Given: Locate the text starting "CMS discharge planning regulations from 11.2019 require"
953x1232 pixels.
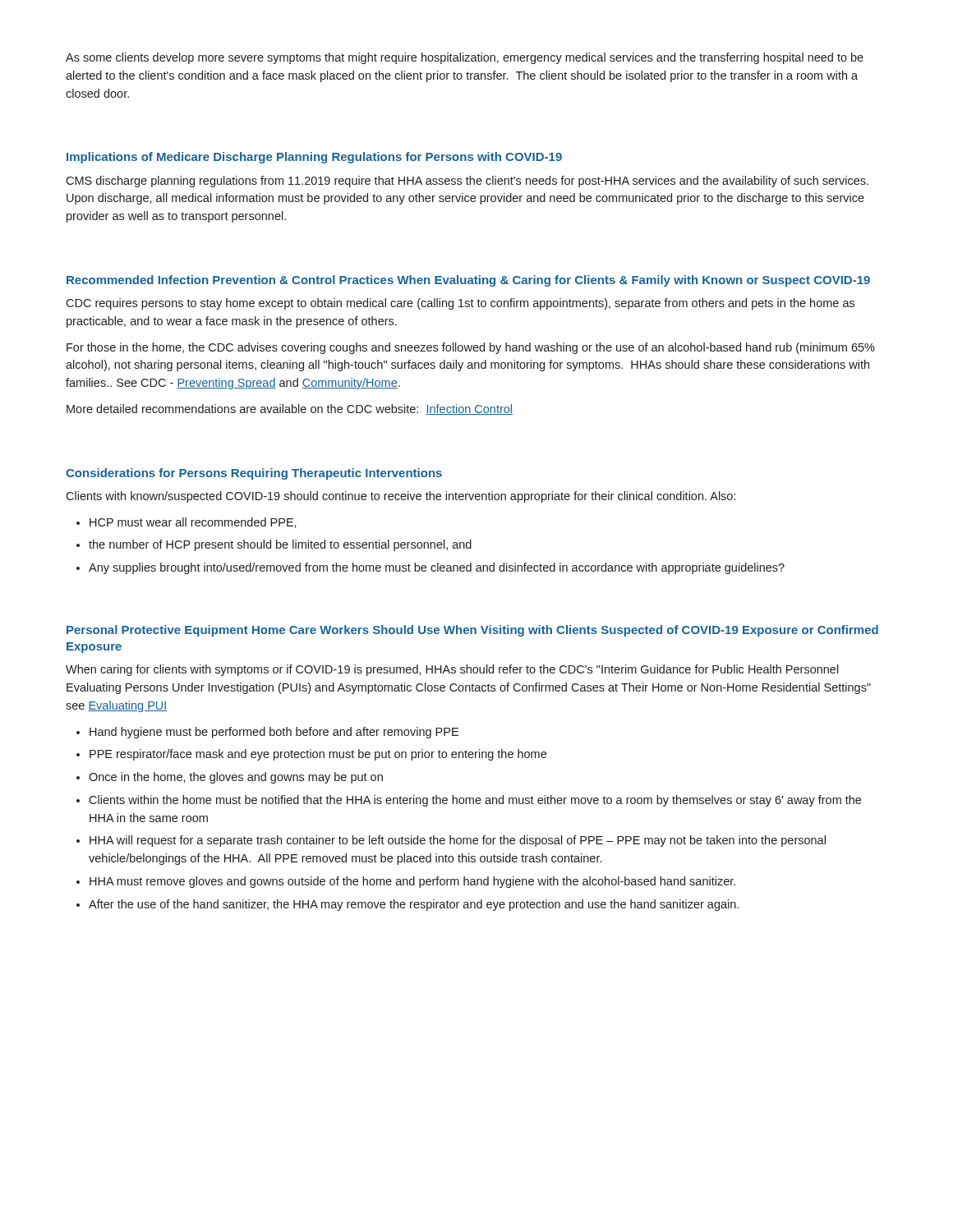Looking at the screenshot, I should click(469, 198).
